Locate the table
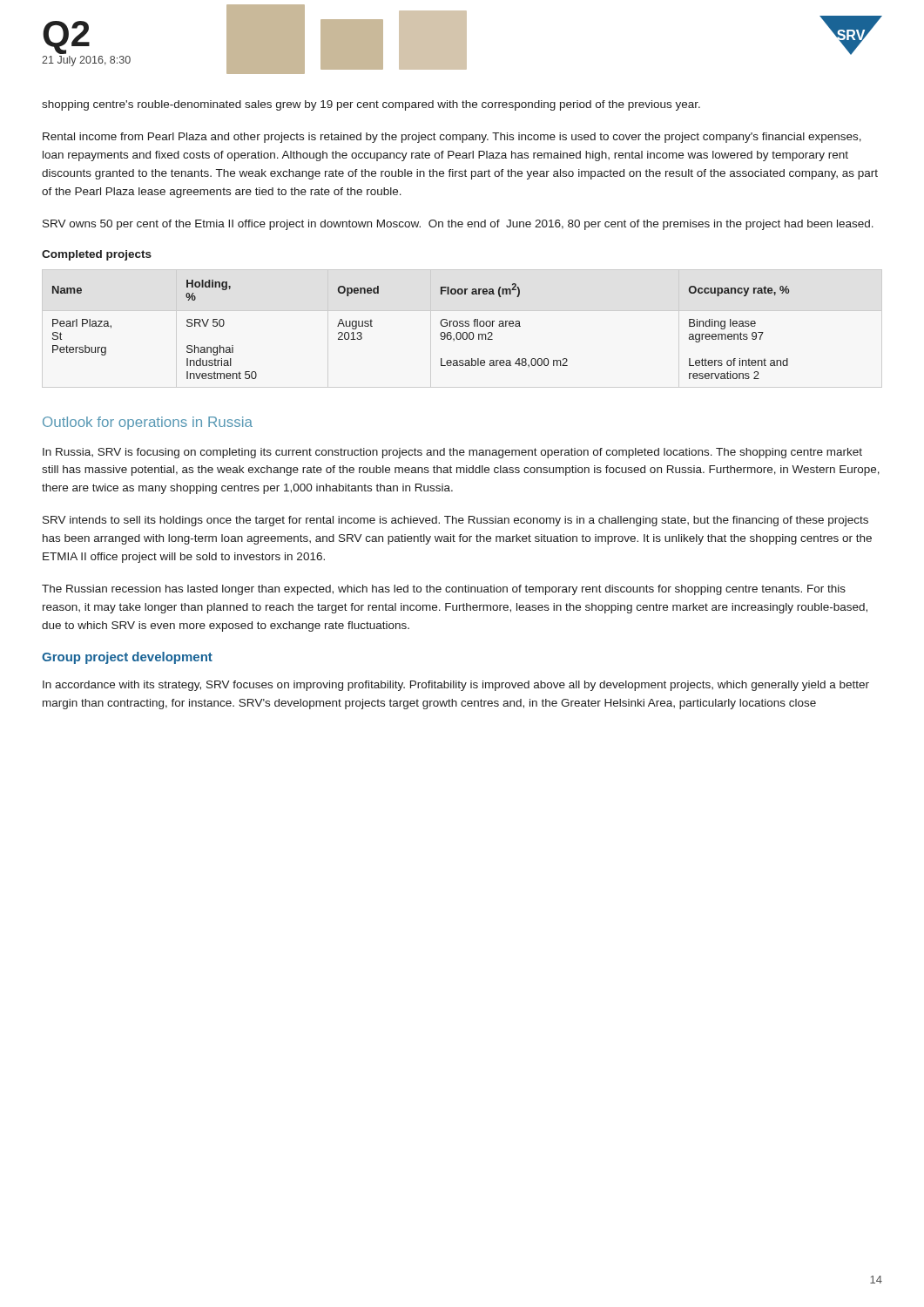The height and width of the screenshot is (1307, 924). 462,328
